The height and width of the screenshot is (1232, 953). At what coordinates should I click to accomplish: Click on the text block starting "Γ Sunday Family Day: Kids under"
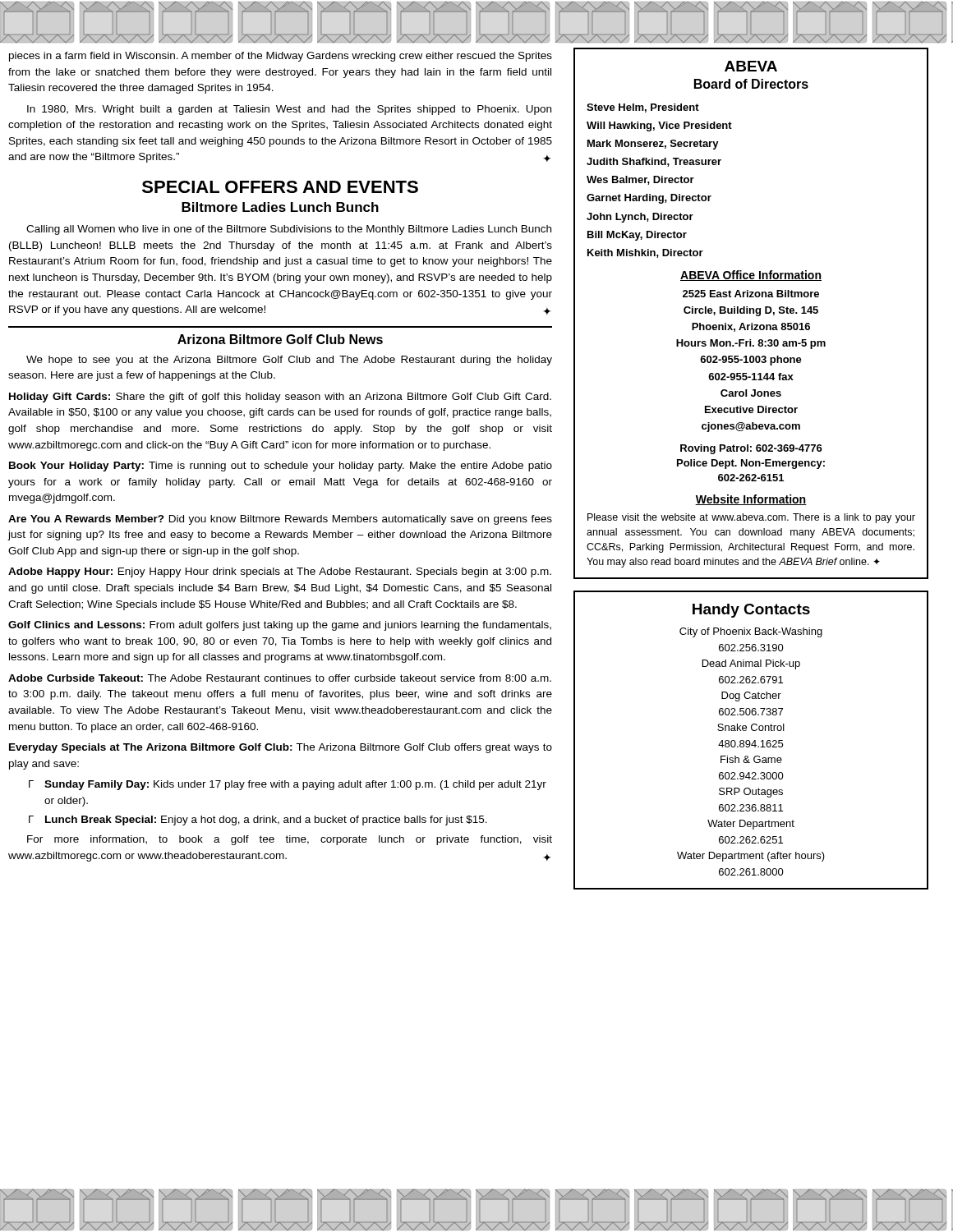pyautogui.click(x=290, y=792)
